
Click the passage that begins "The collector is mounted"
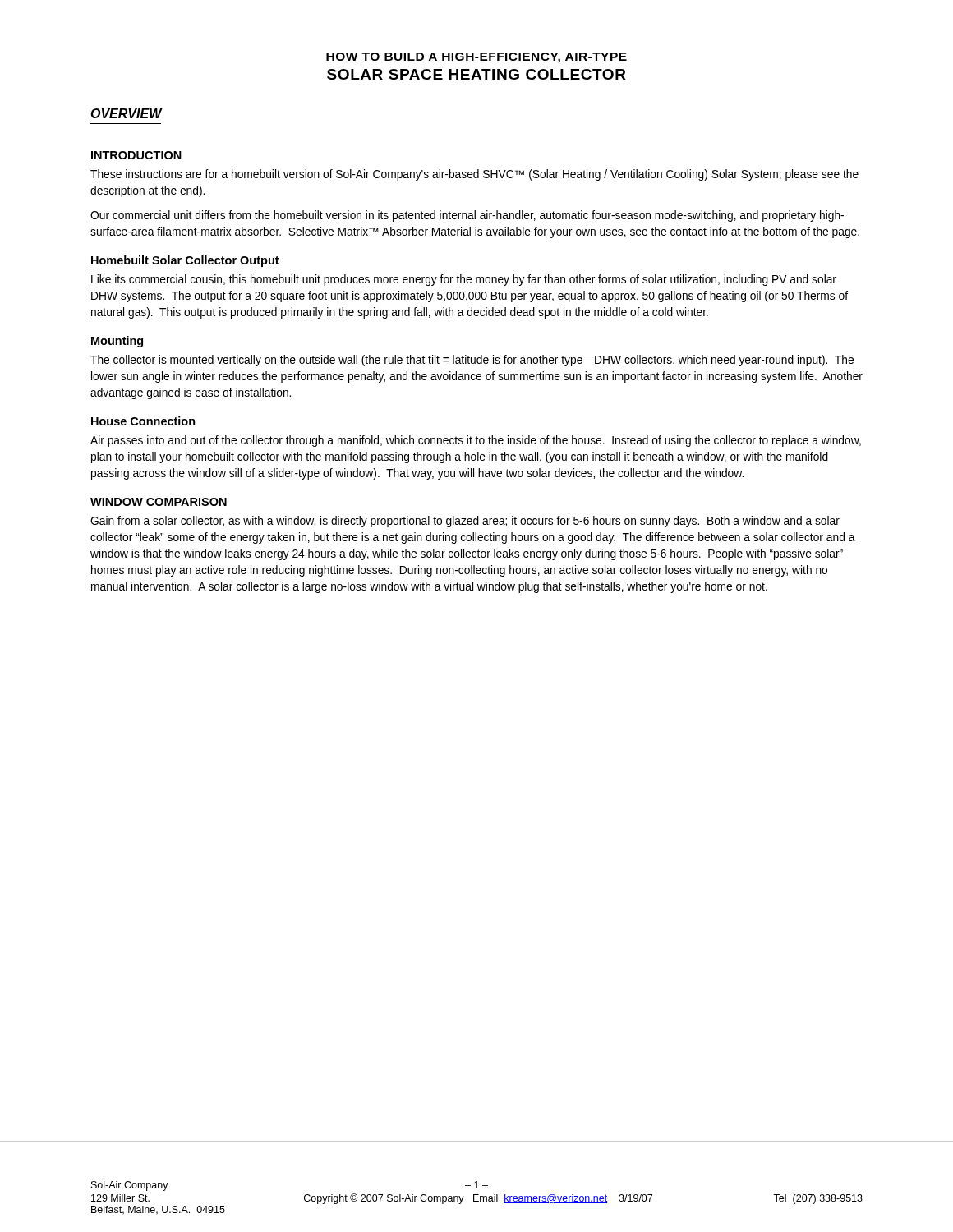(476, 377)
